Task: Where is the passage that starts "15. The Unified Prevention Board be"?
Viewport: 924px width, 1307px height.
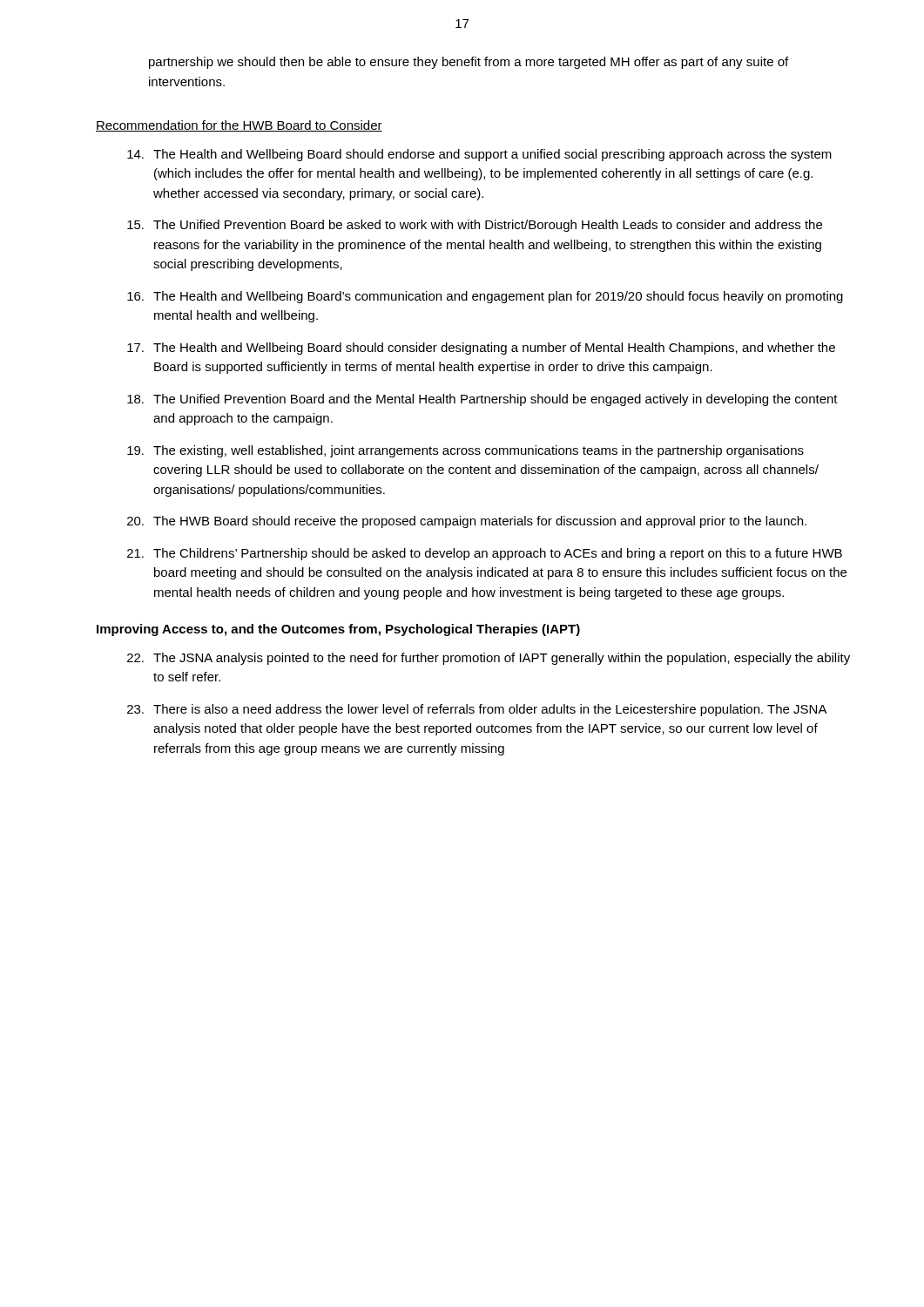Action: (475, 245)
